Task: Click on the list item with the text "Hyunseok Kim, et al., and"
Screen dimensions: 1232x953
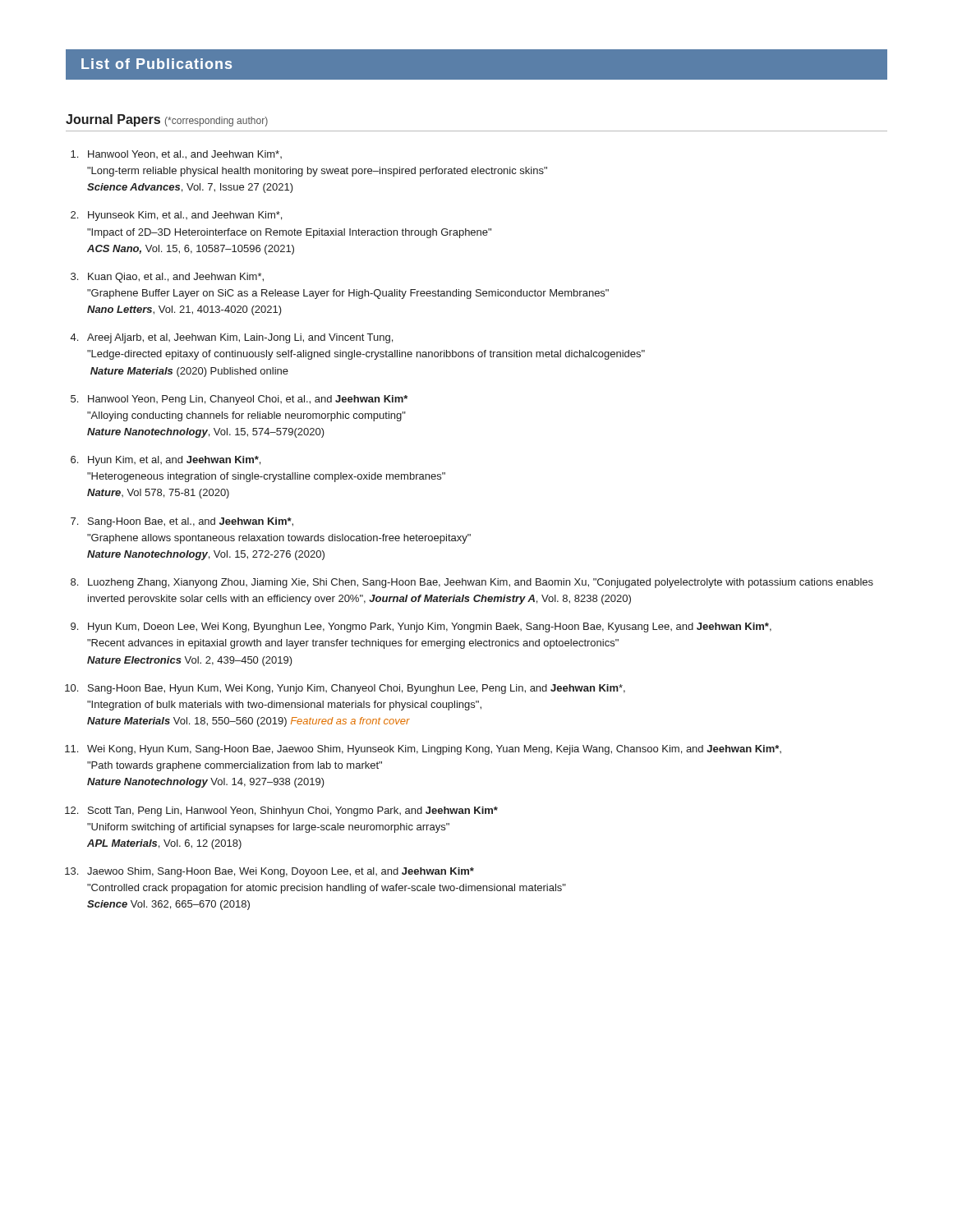Action: pyautogui.click(x=485, y=232)
